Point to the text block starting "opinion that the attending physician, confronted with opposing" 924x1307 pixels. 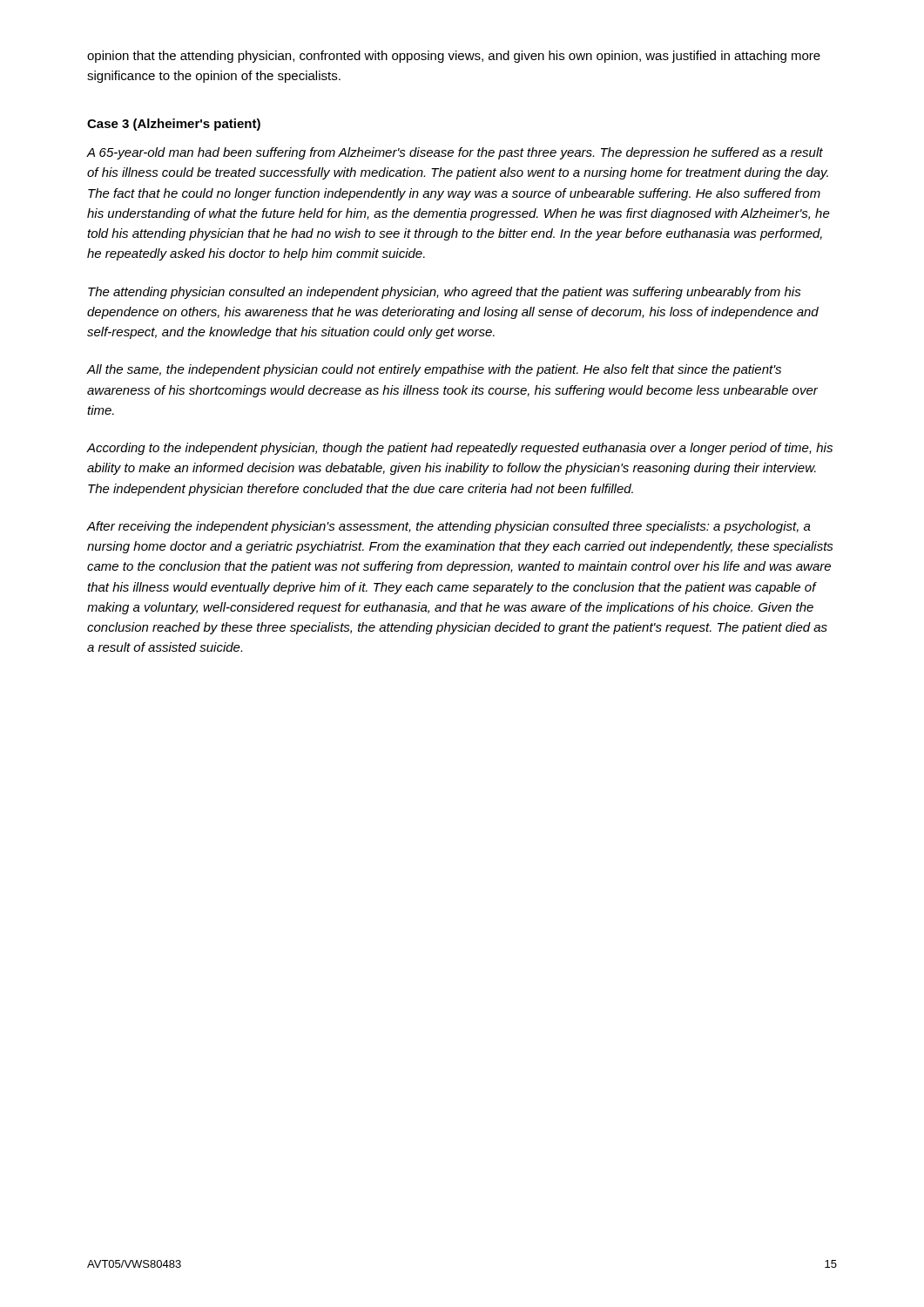(454, 65)
